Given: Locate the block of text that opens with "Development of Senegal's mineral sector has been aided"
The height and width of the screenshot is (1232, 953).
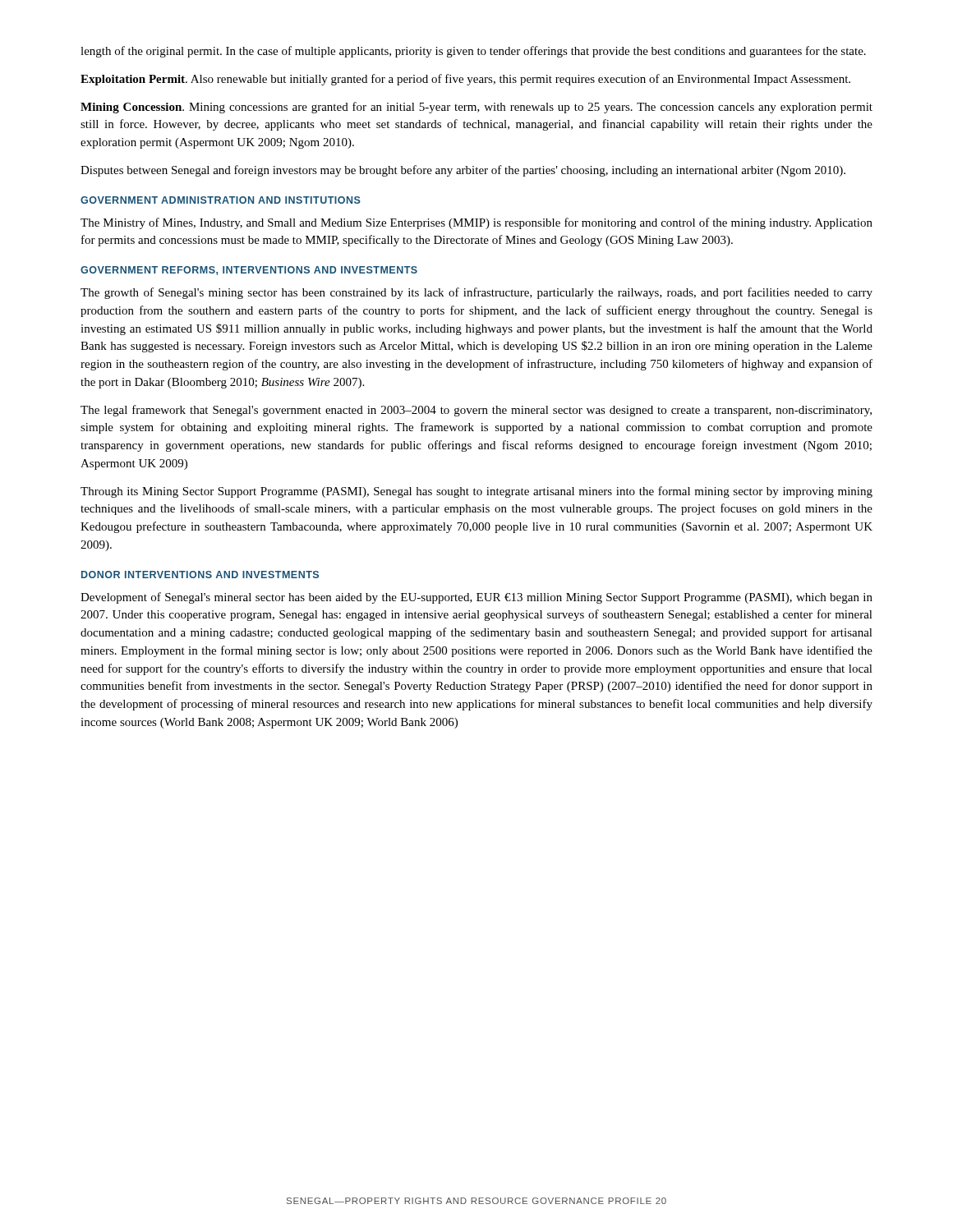Looking at the screenshot, I should 476,660.
